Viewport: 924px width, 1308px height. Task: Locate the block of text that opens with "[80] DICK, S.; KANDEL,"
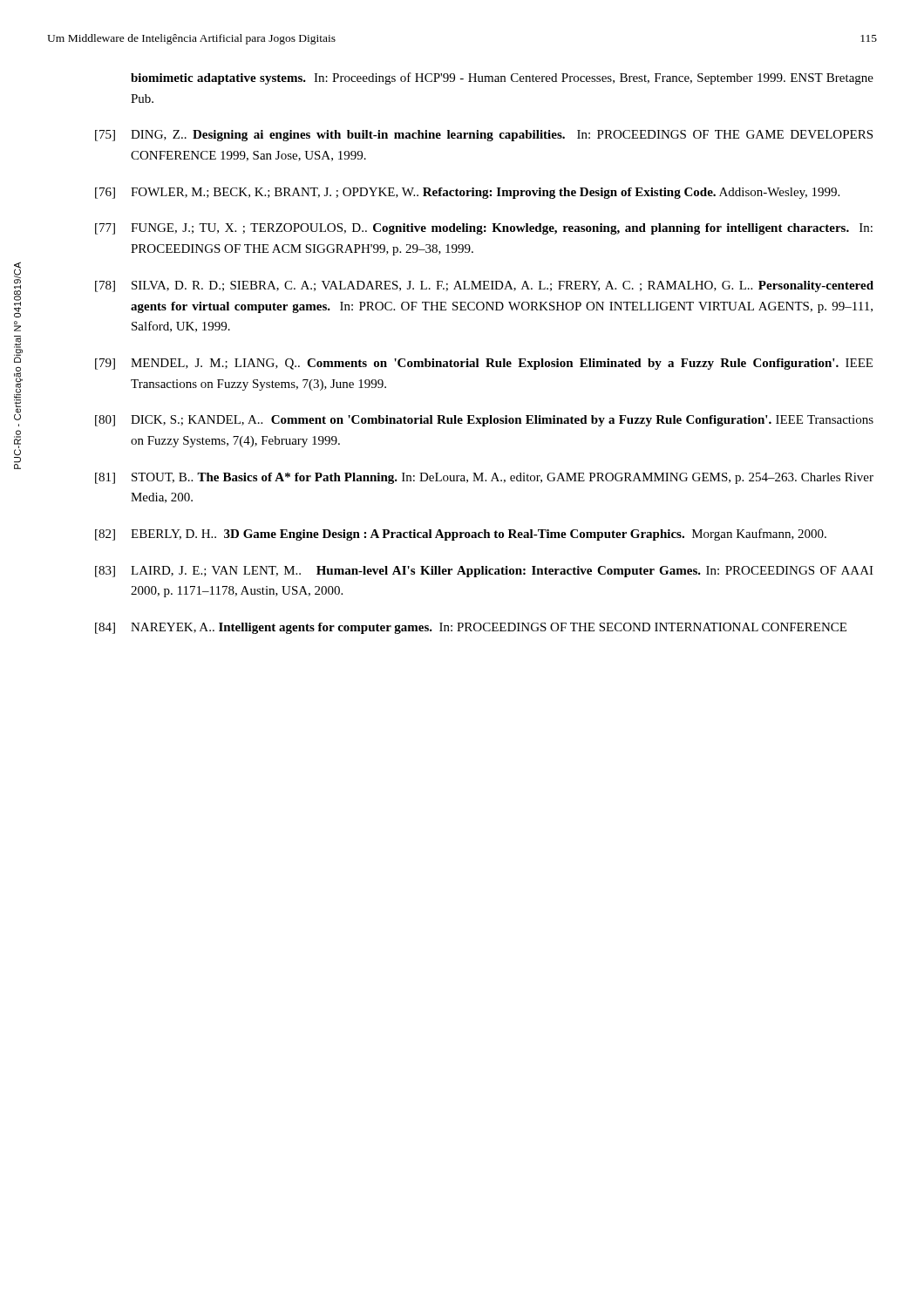[x=484, y=431]
